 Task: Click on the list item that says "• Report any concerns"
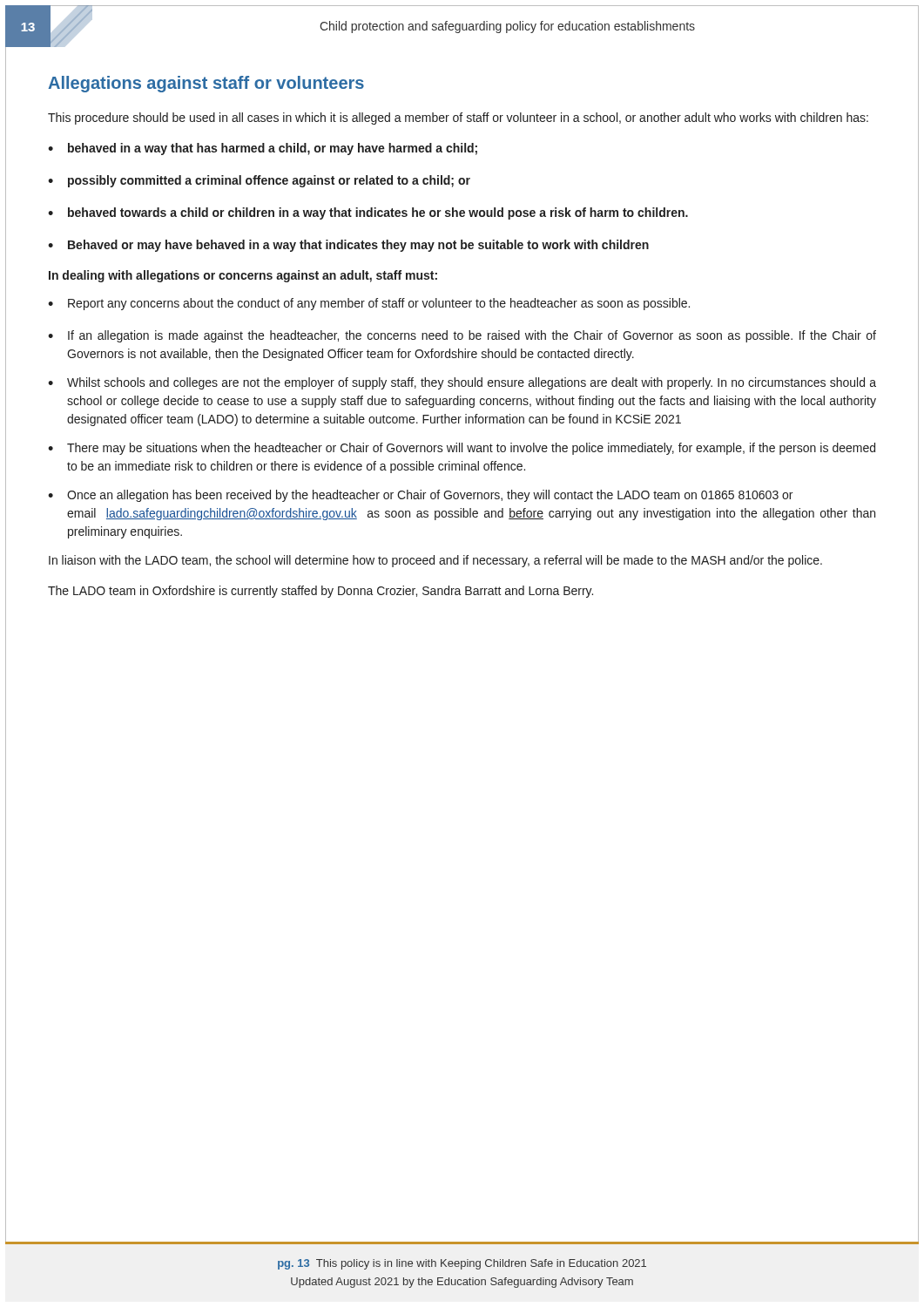pos(462,305)
